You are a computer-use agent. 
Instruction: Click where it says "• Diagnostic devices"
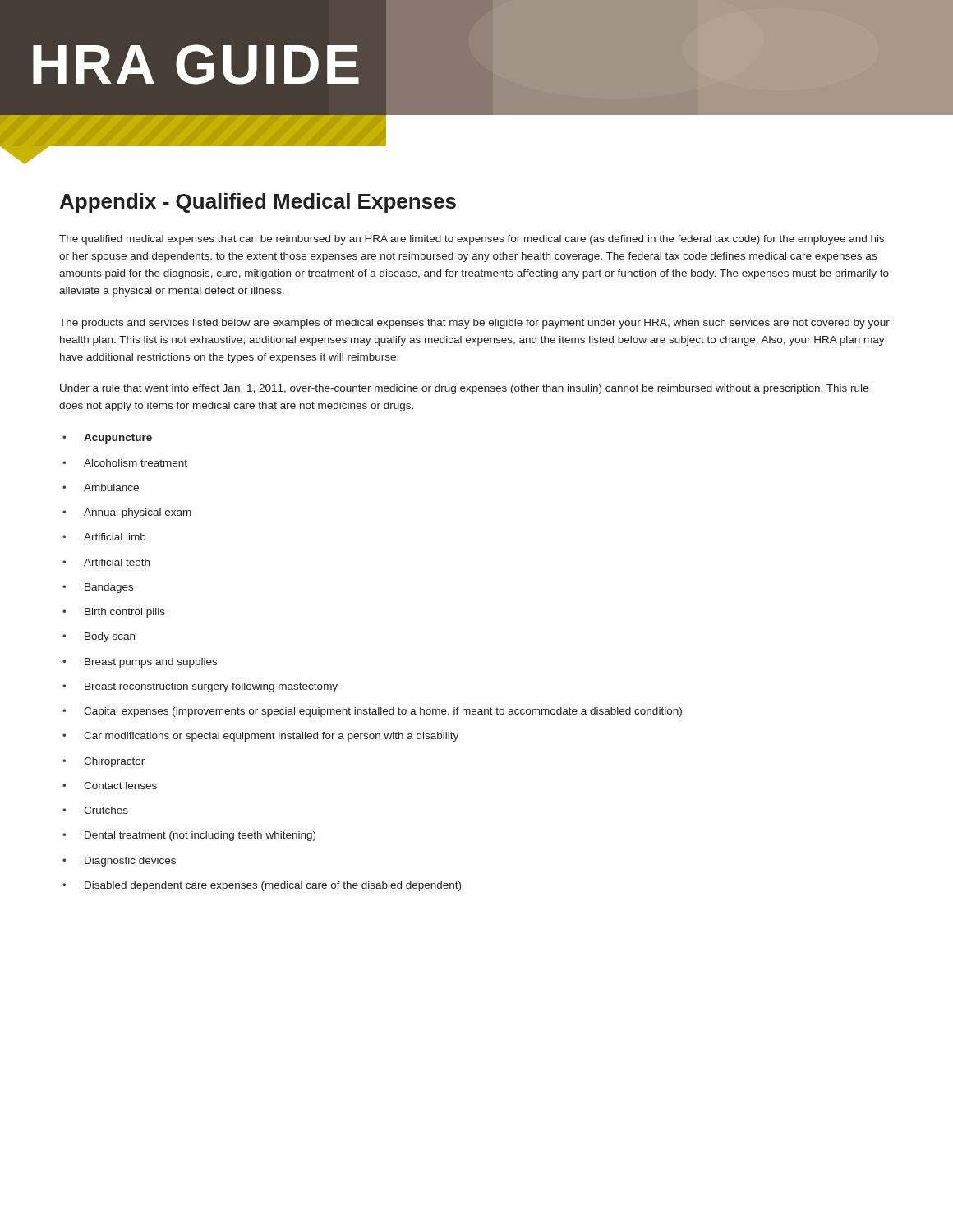[119, 862]
